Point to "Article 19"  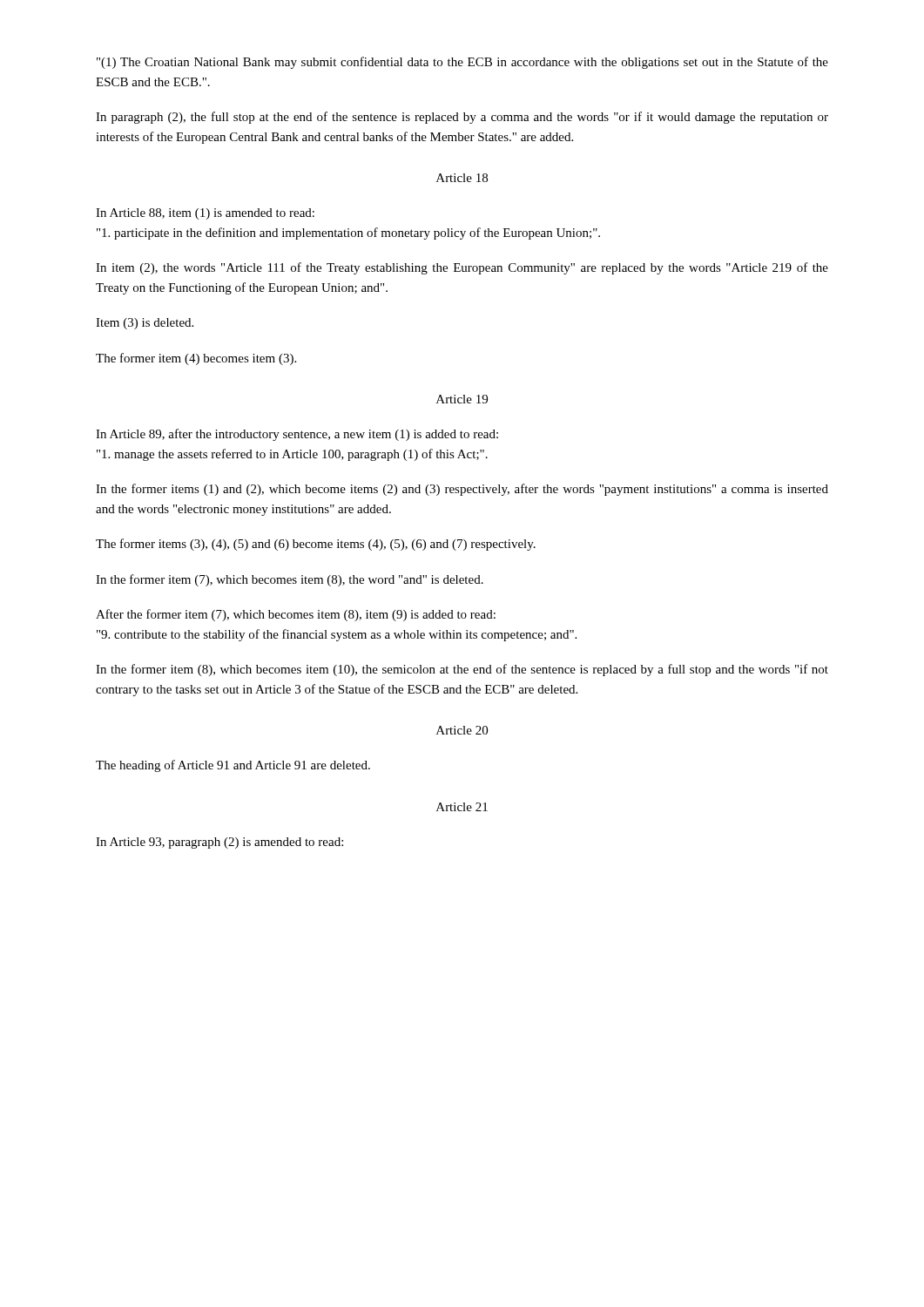462,399
